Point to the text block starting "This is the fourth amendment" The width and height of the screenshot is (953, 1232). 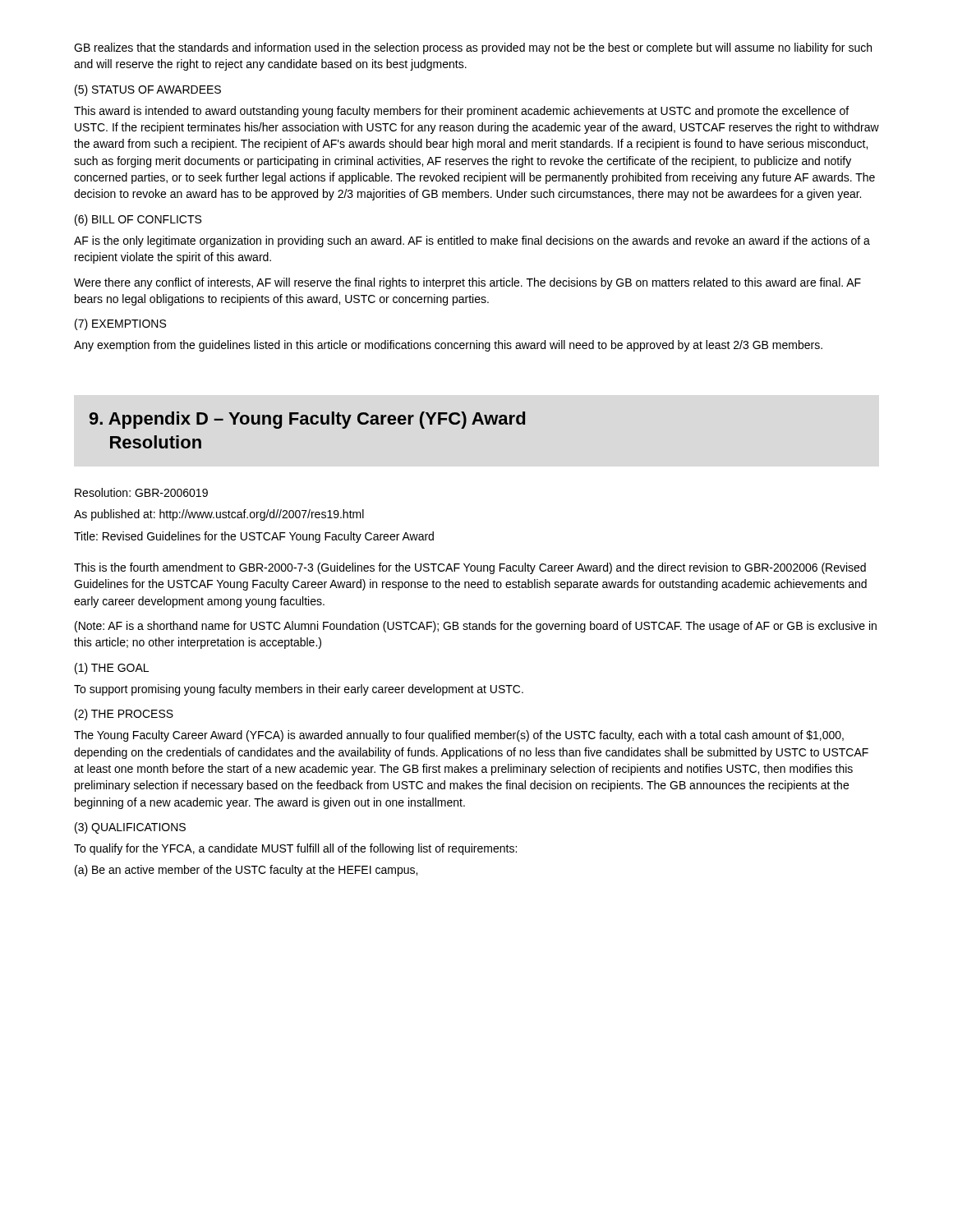pyautogui.click(x=471, y=584)
